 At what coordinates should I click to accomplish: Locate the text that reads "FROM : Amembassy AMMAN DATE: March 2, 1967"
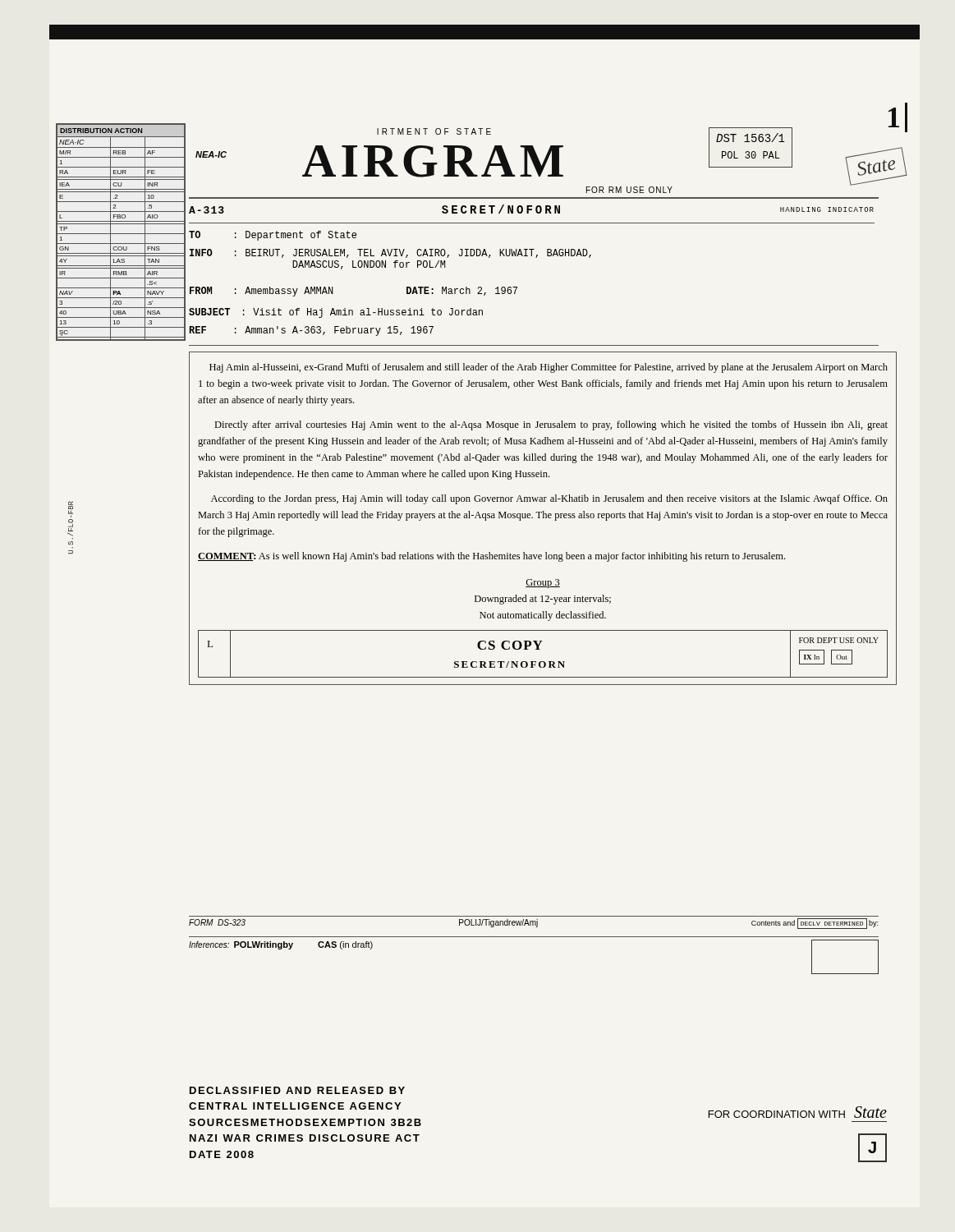197,291
